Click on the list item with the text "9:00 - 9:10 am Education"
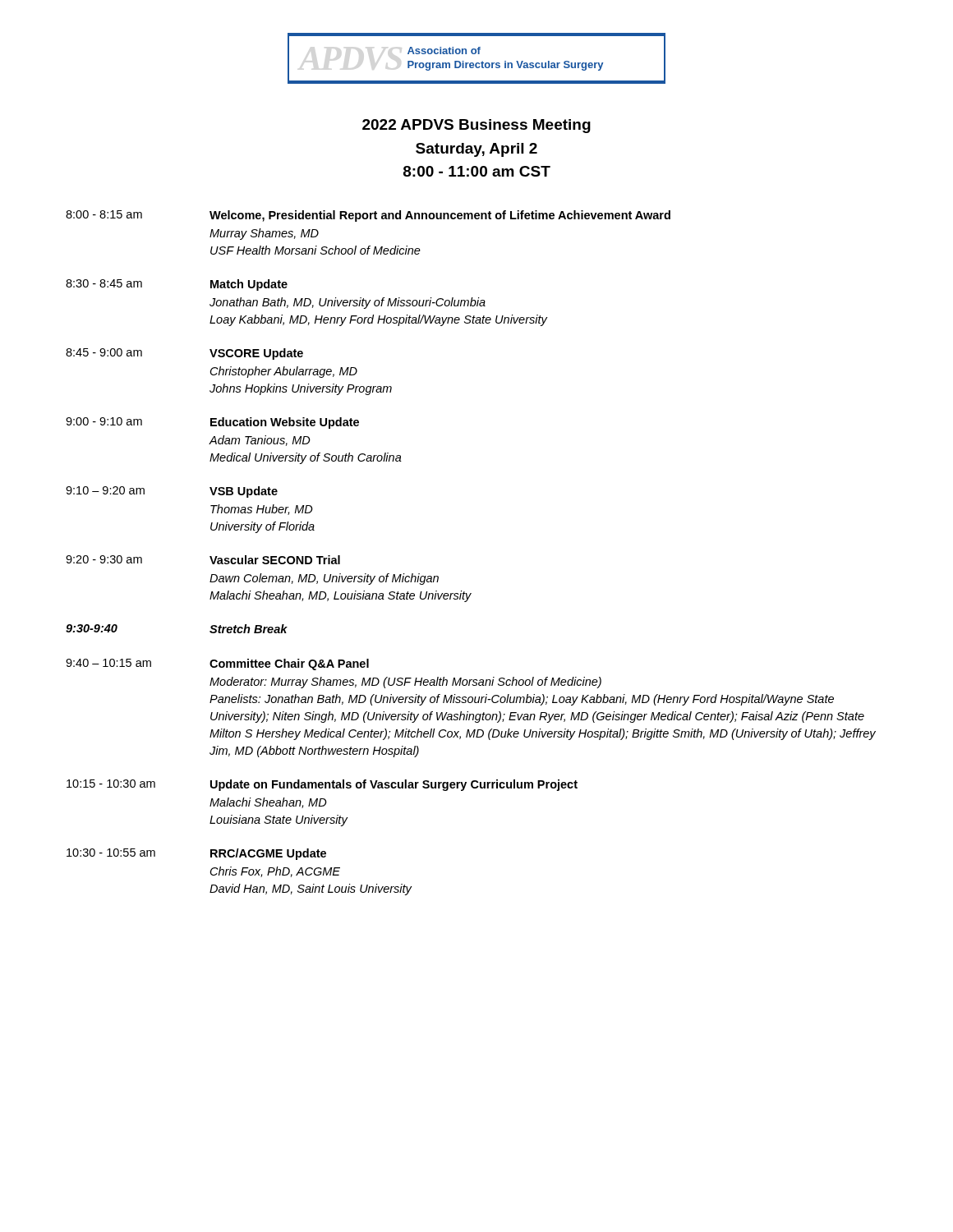Image resolution: width=953 pixels, height=1232 pixels. (x=212, y=423)
